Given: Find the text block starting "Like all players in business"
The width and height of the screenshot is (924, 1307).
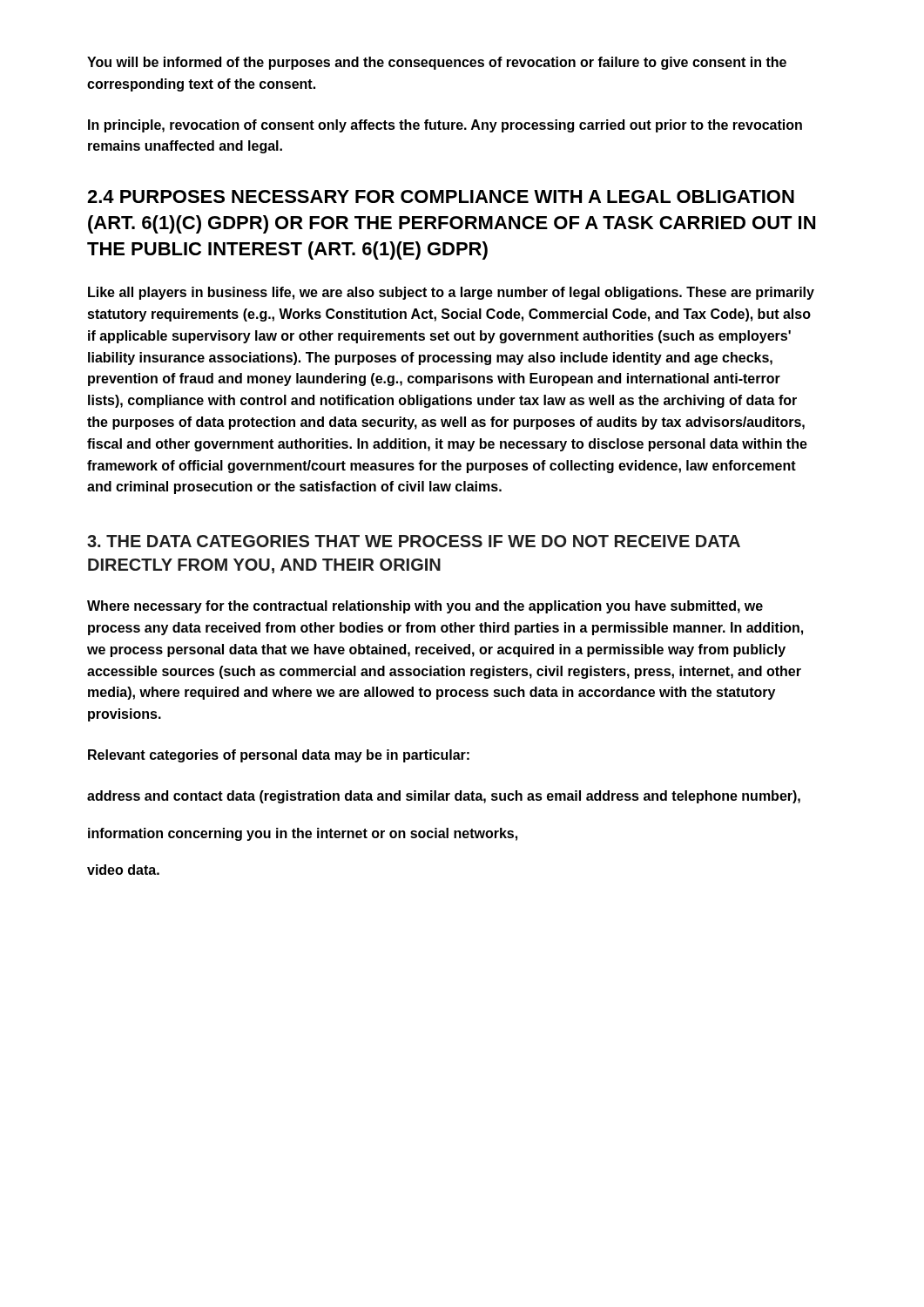Looking at the screenshot, I should pyautogui.click(x=451, y=390).
